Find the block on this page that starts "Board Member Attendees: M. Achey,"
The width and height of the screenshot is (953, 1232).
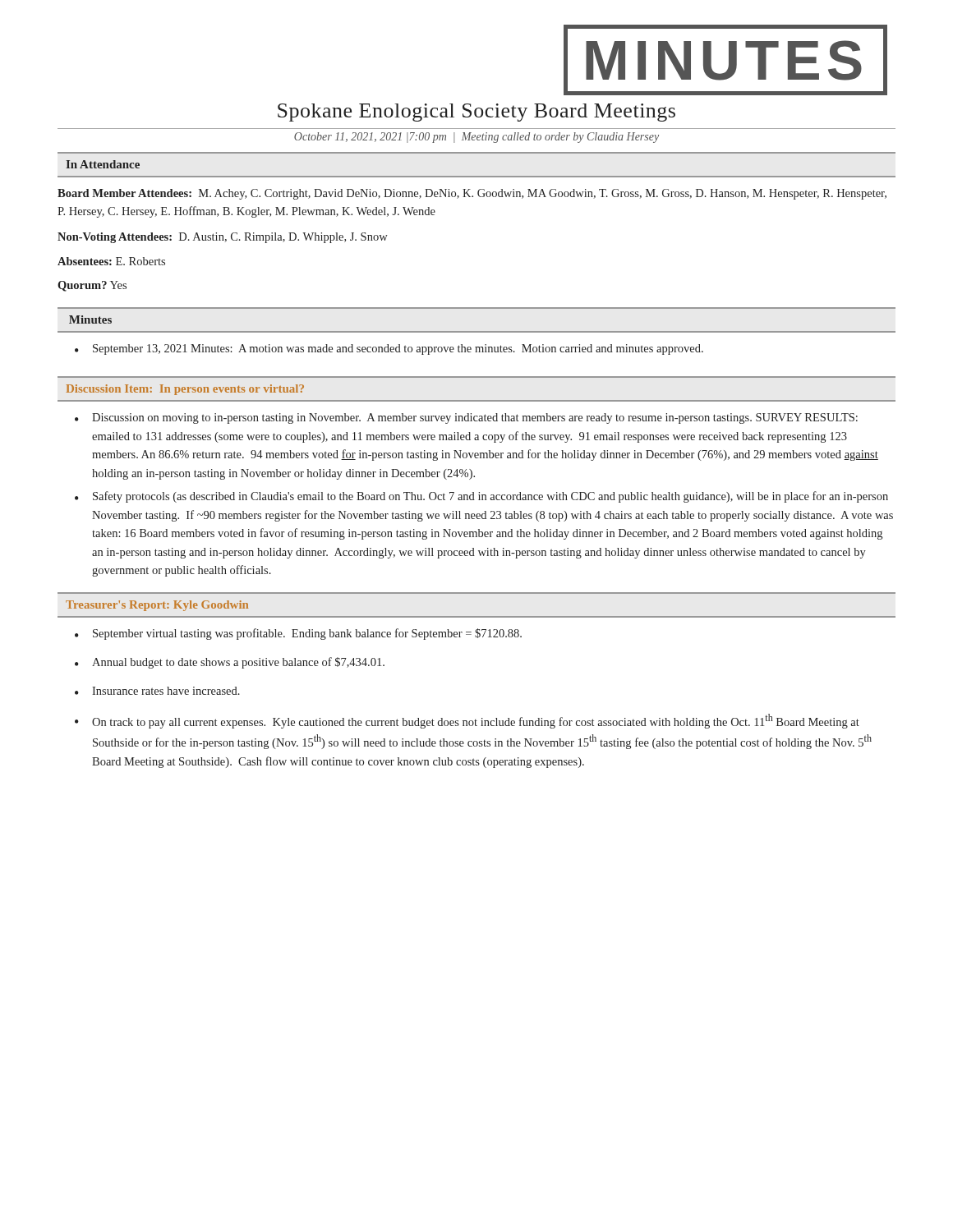(x=472, y=202)
